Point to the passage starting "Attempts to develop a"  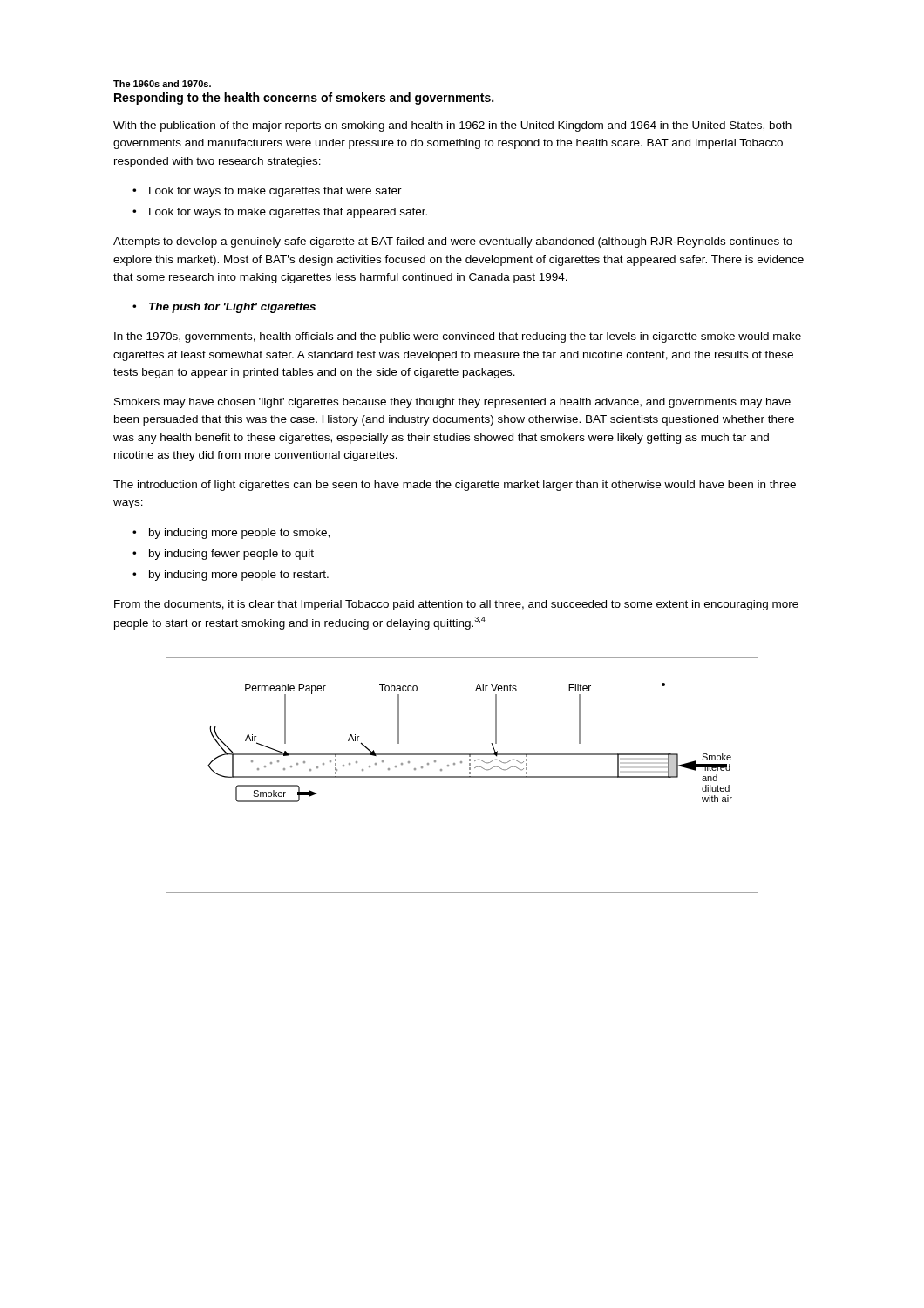click(459, 259)
